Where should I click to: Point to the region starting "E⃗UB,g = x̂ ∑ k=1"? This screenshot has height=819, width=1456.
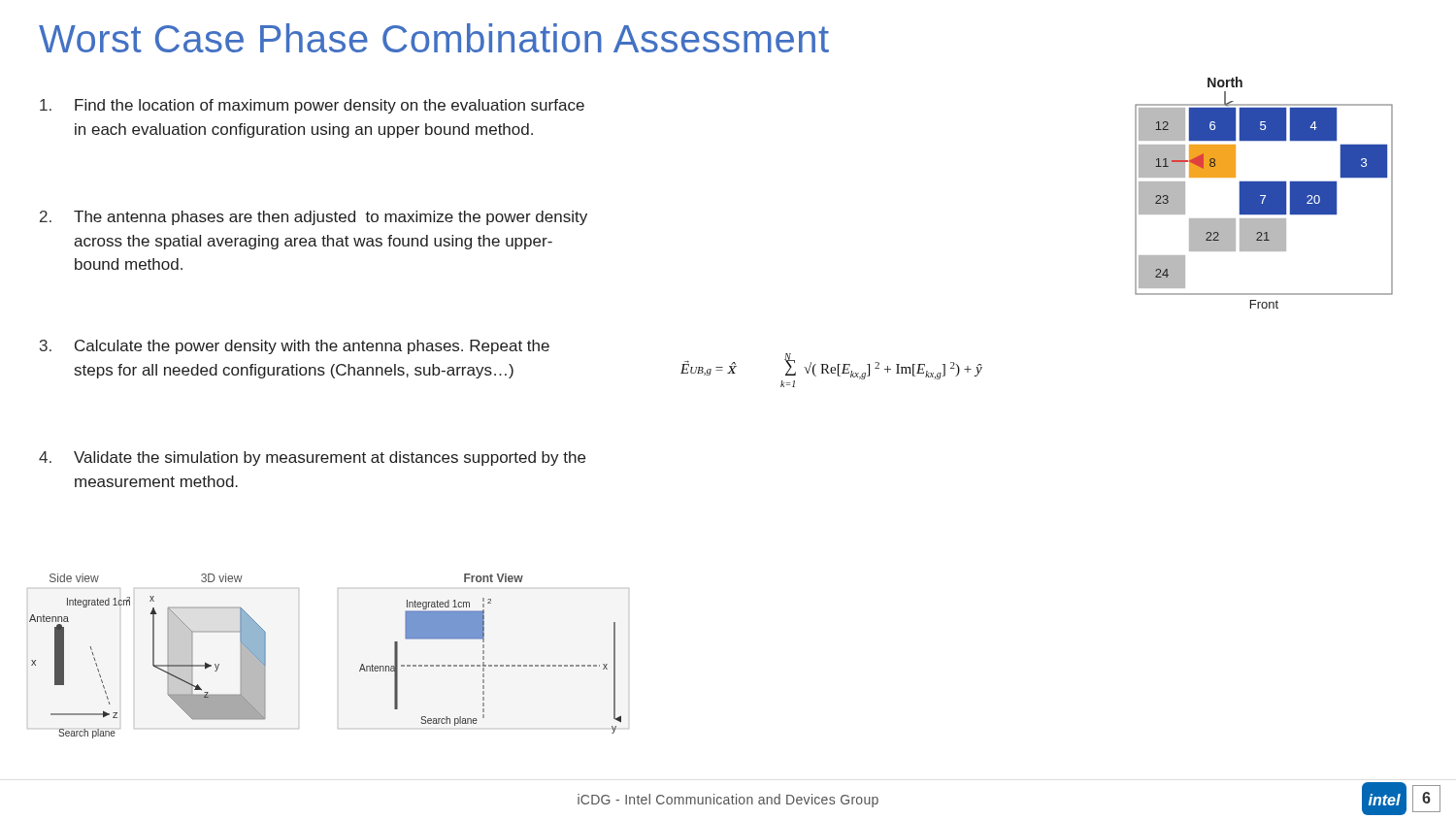pyautogui.click(x=831, y=370)
